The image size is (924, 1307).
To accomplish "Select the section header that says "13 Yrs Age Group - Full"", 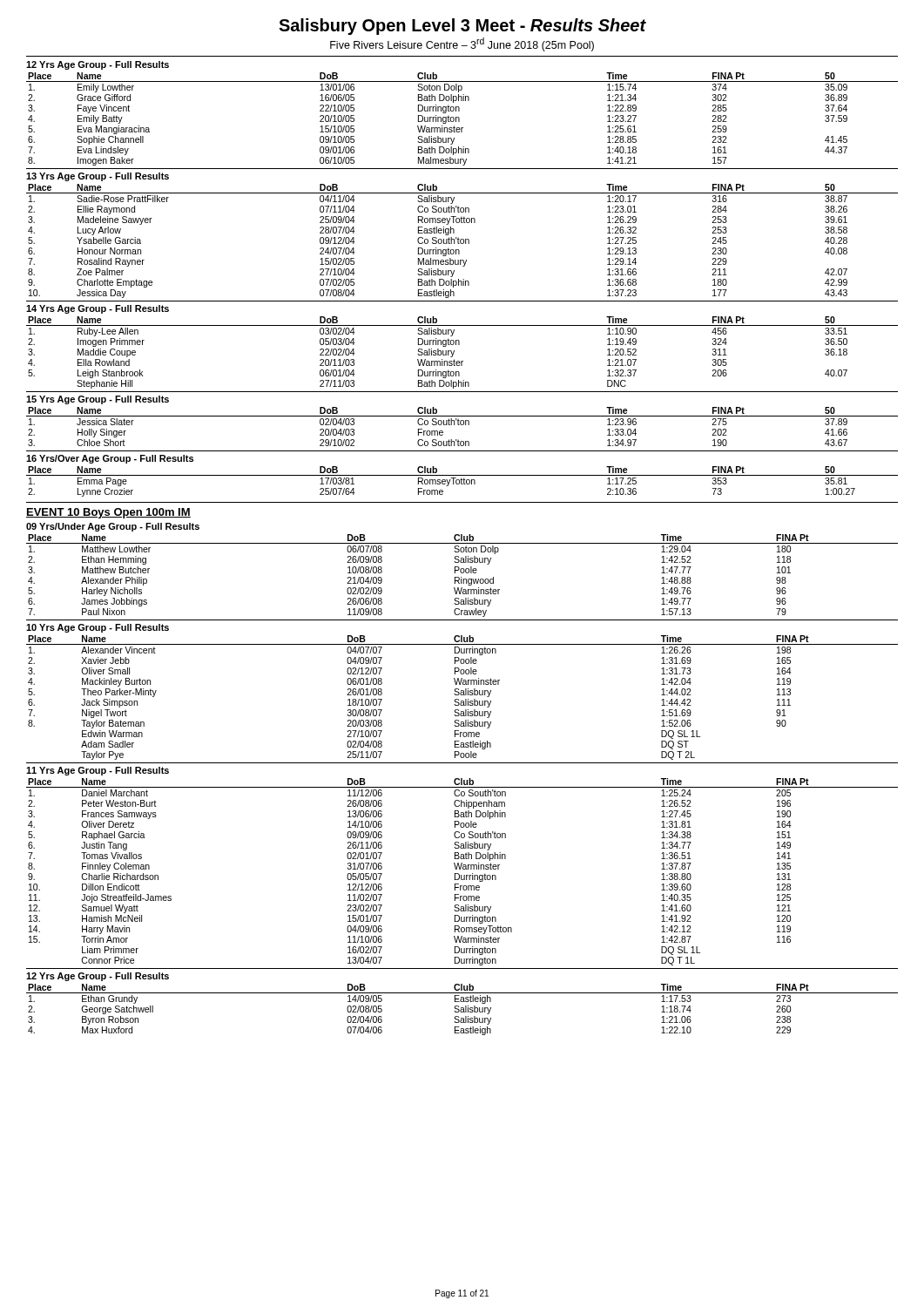I will pyautogui.click(x=98, y=176).
